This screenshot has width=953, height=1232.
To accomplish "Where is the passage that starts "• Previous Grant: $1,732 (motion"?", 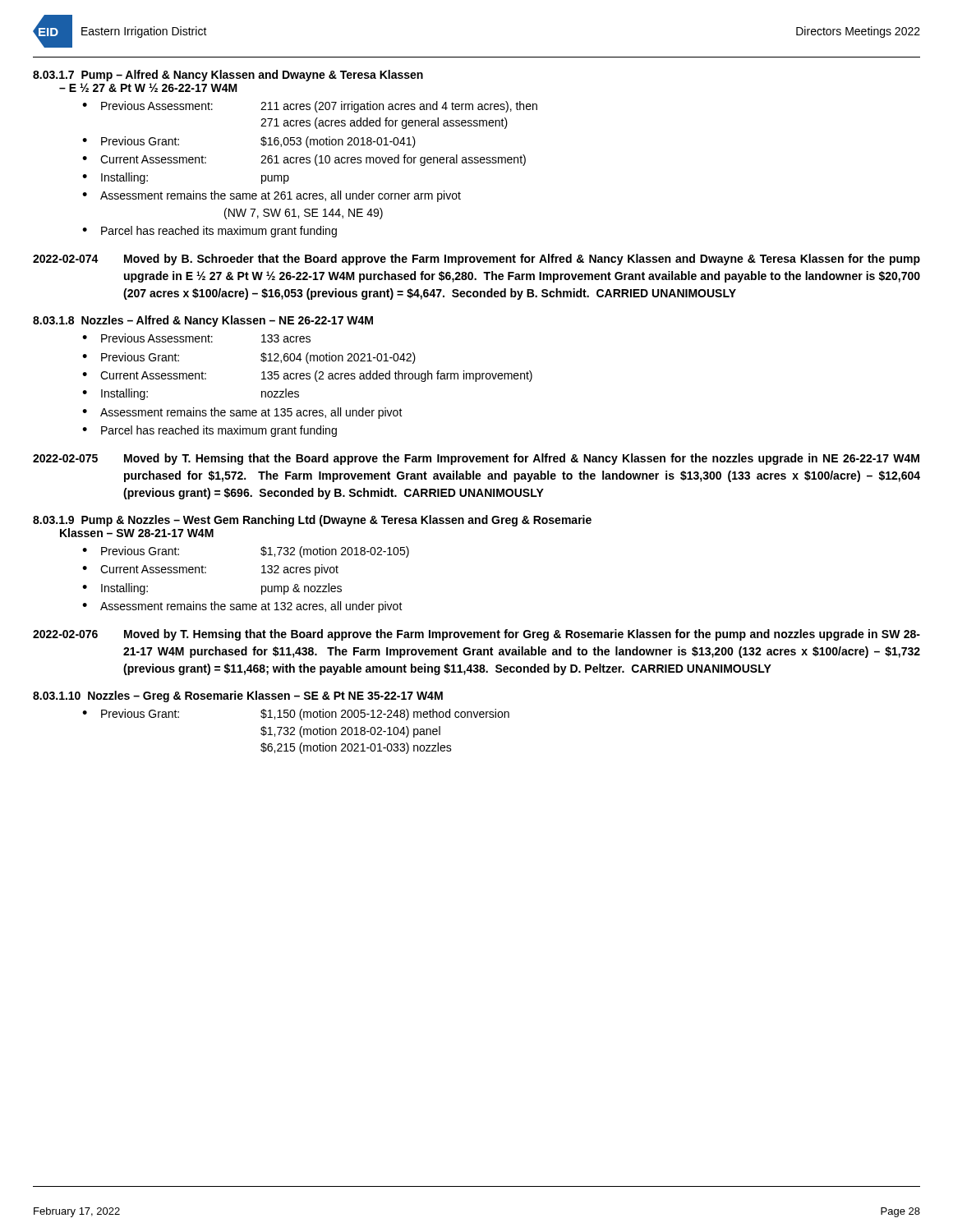I will (142, 552).
